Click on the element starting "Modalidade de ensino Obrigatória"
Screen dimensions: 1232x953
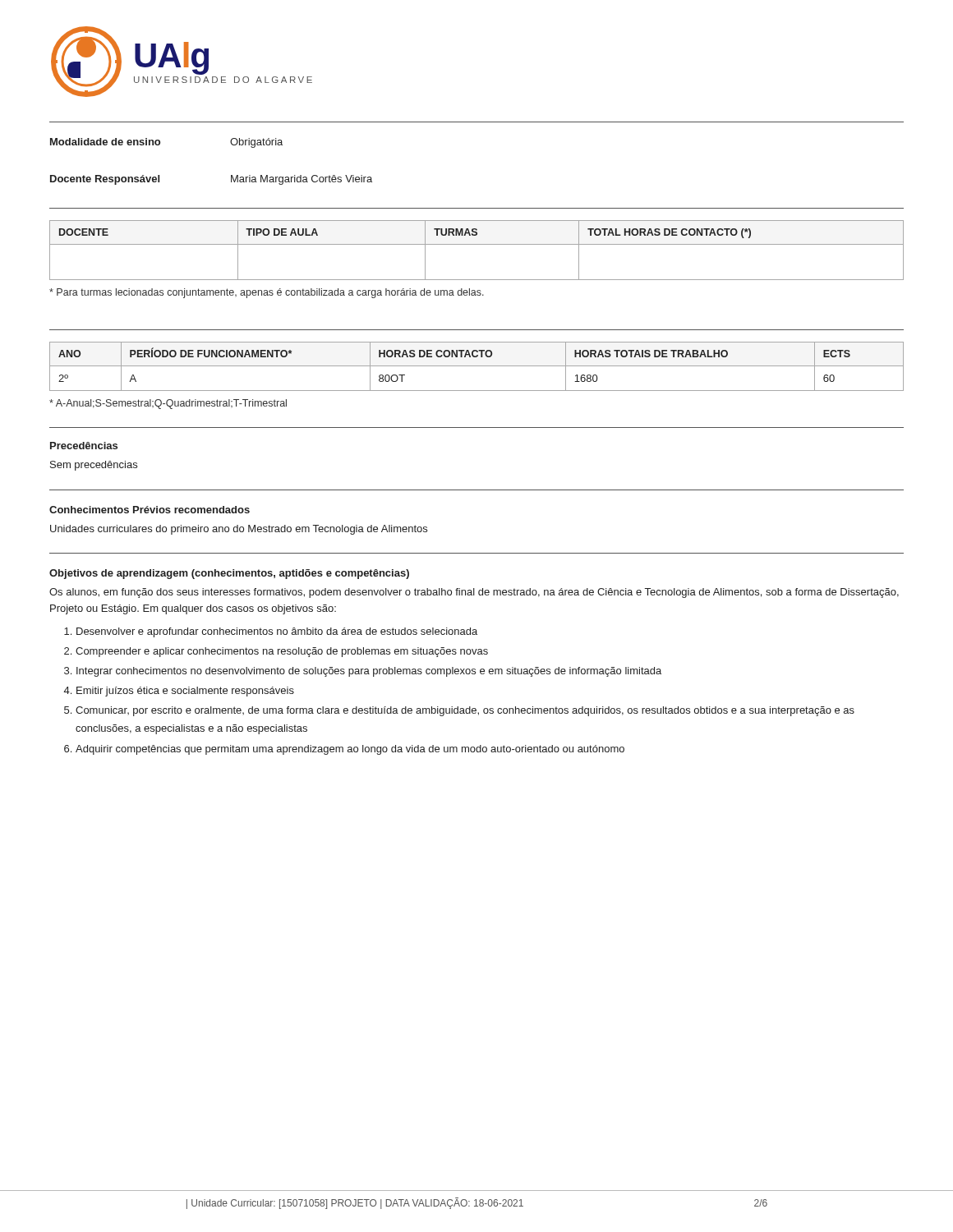(166, 142)
